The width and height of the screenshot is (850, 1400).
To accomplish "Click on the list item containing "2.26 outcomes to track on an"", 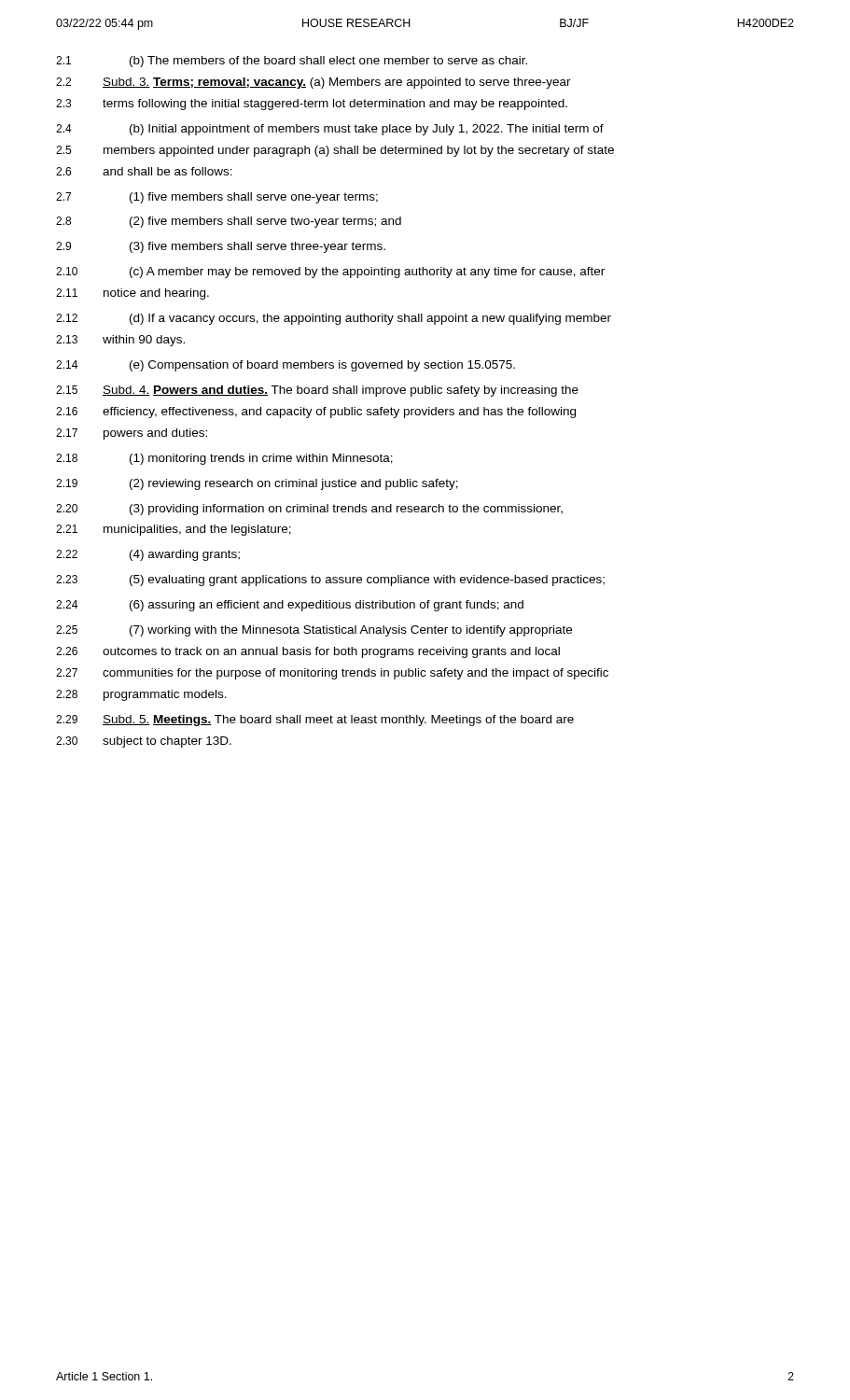I will pos(308,652).
